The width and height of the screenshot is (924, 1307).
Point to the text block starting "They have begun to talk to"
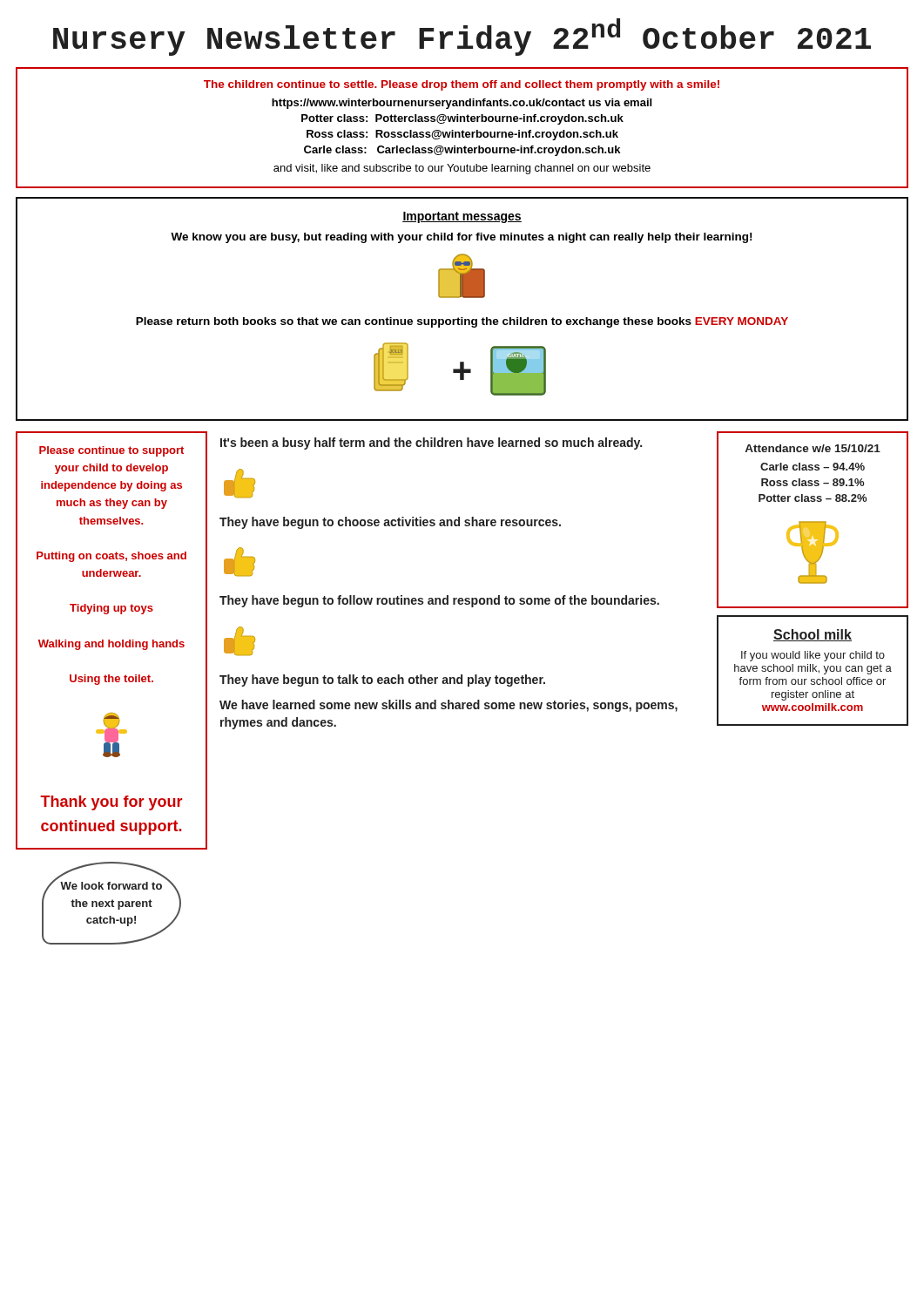point(383,679)
